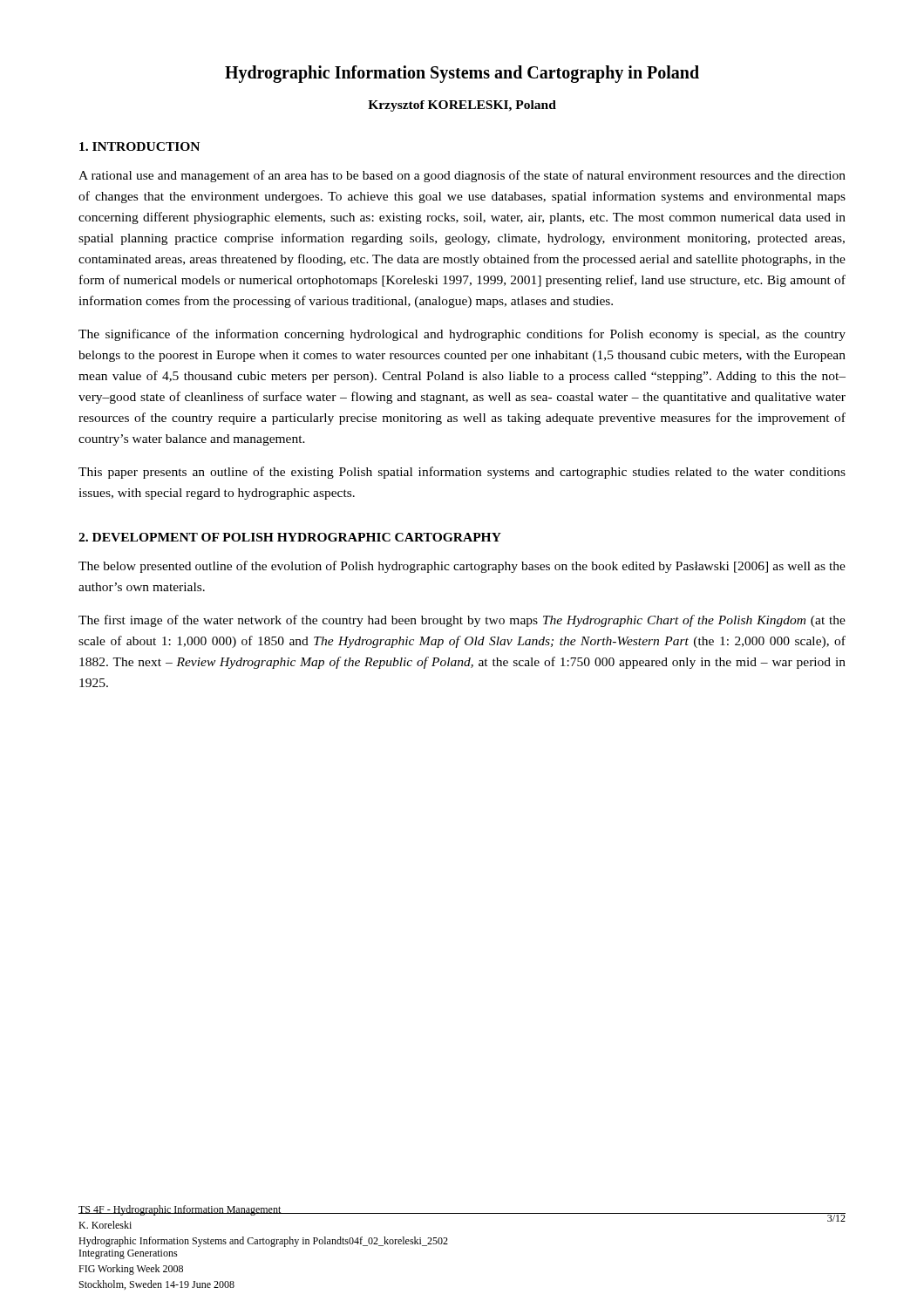The width and height of the screenshot is (924, 1308).
Task: Click on the text block starting "The significance of"
Action: pos(462,386)
